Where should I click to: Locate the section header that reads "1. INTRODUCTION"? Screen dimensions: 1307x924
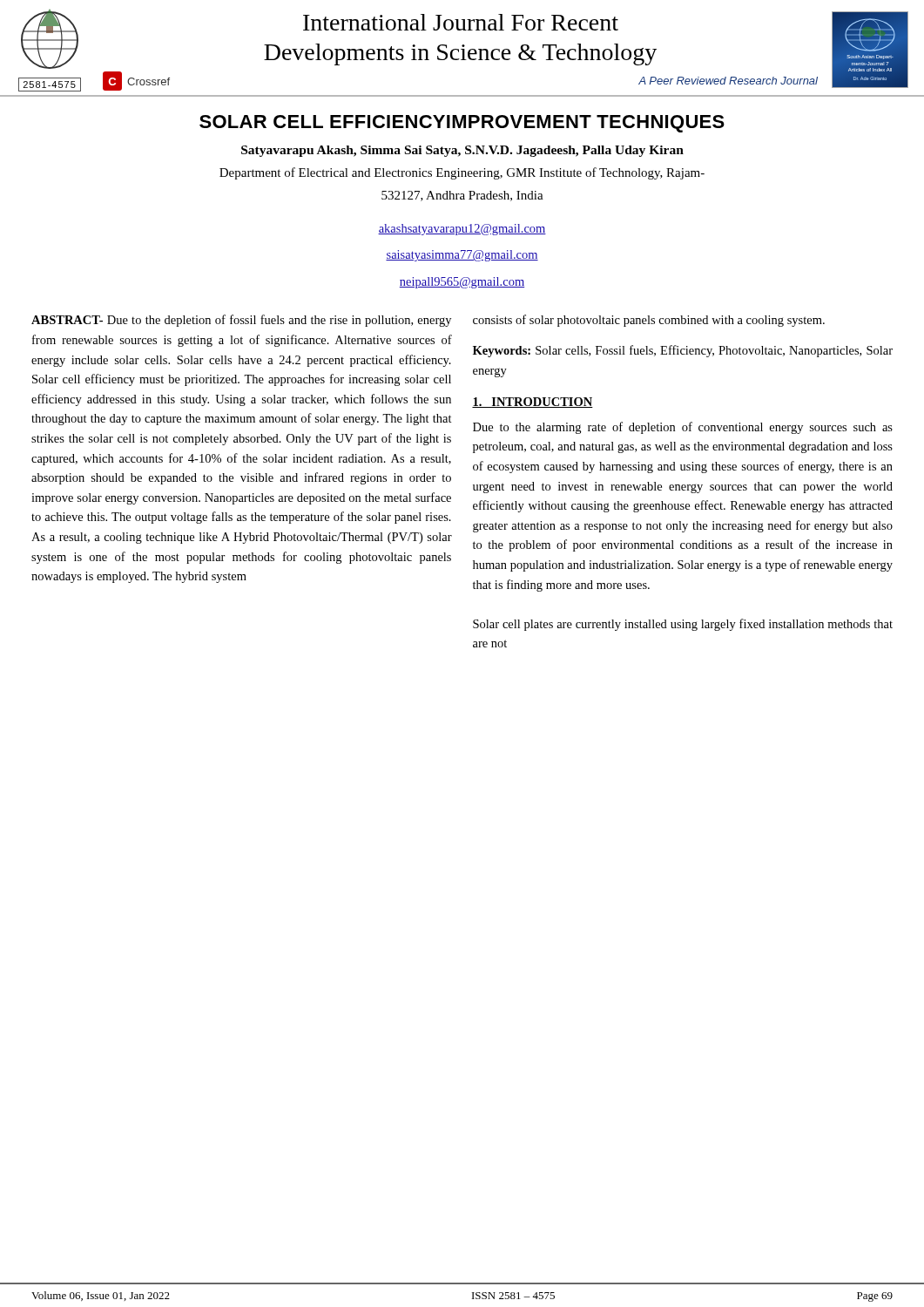click(x=532, y=402)
